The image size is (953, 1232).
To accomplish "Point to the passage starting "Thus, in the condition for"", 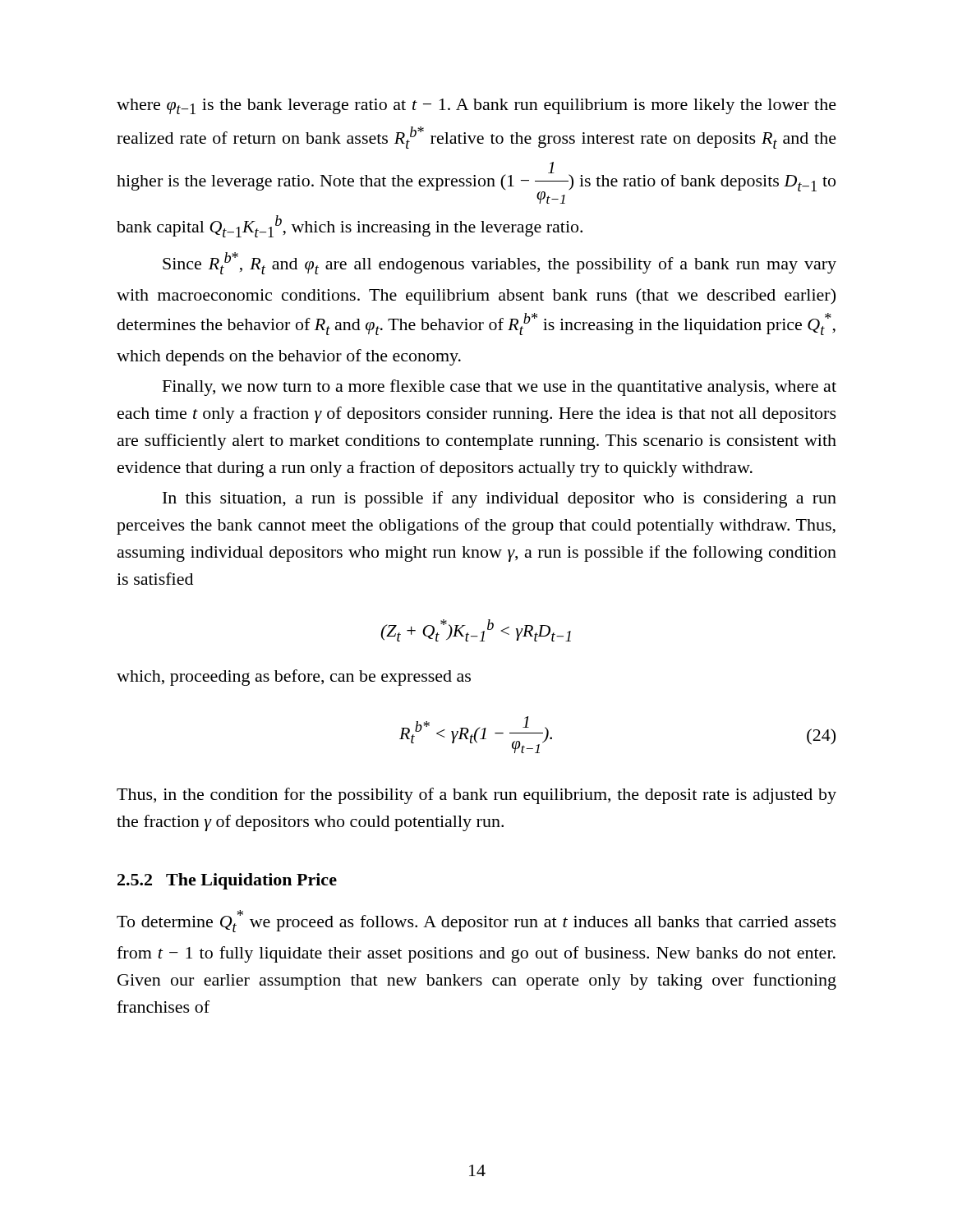I will pyautogui.click(x=476, y=808).
